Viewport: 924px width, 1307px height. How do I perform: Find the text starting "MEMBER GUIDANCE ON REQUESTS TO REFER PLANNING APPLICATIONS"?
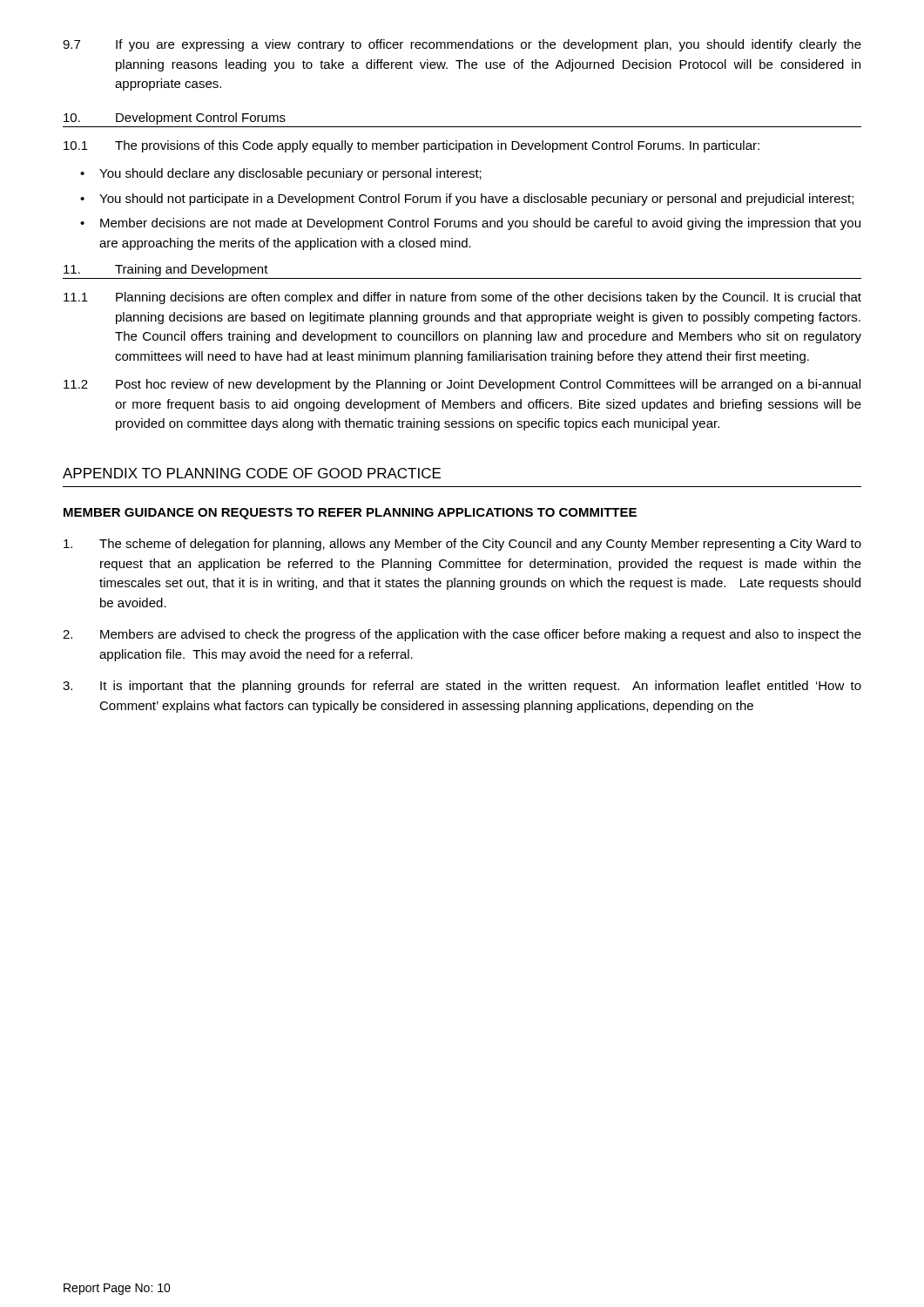tap(350, 511)
